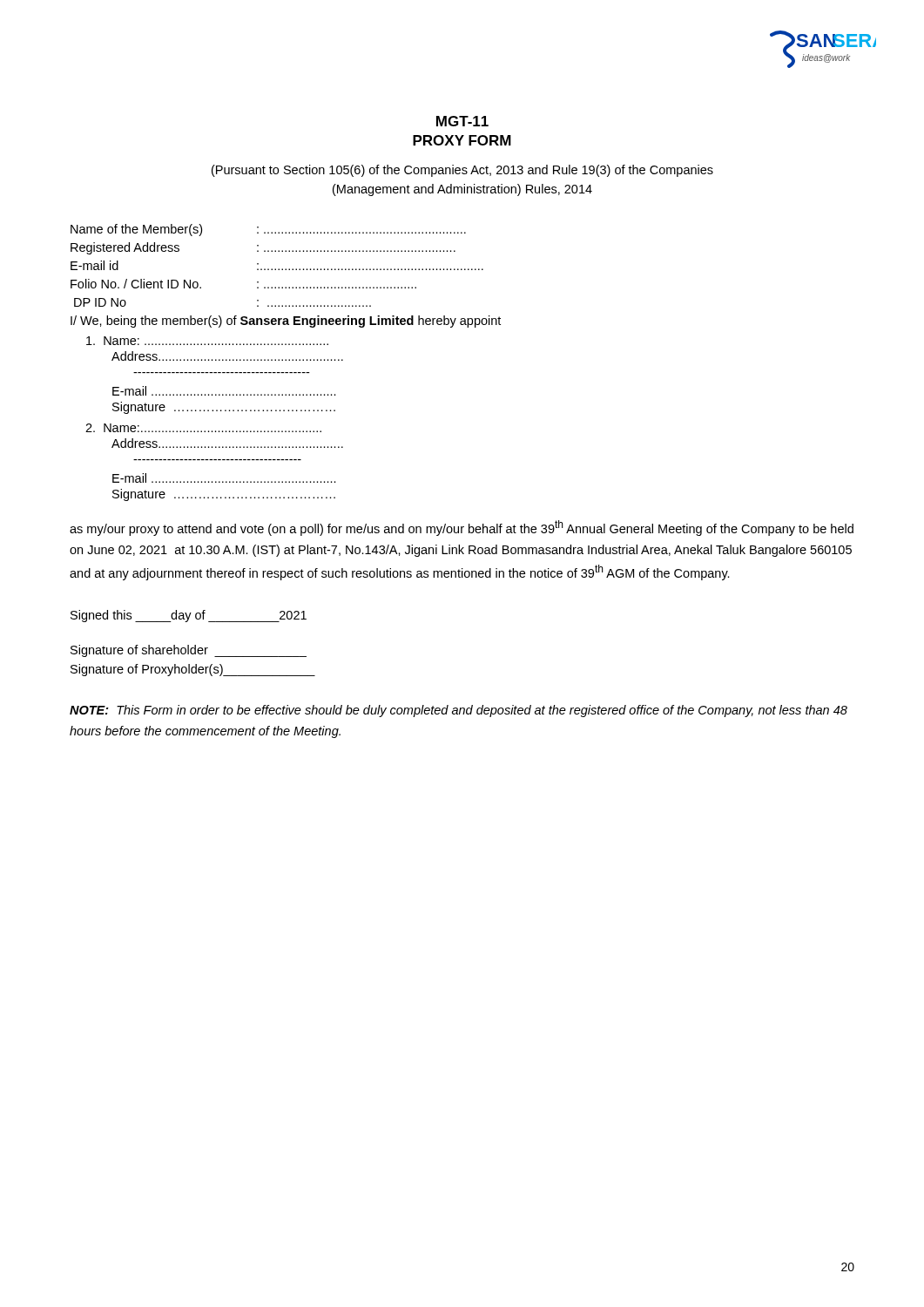This screenshot has width=924, height=1307.
Task: Find the title
Action: (x=462, y=132)
